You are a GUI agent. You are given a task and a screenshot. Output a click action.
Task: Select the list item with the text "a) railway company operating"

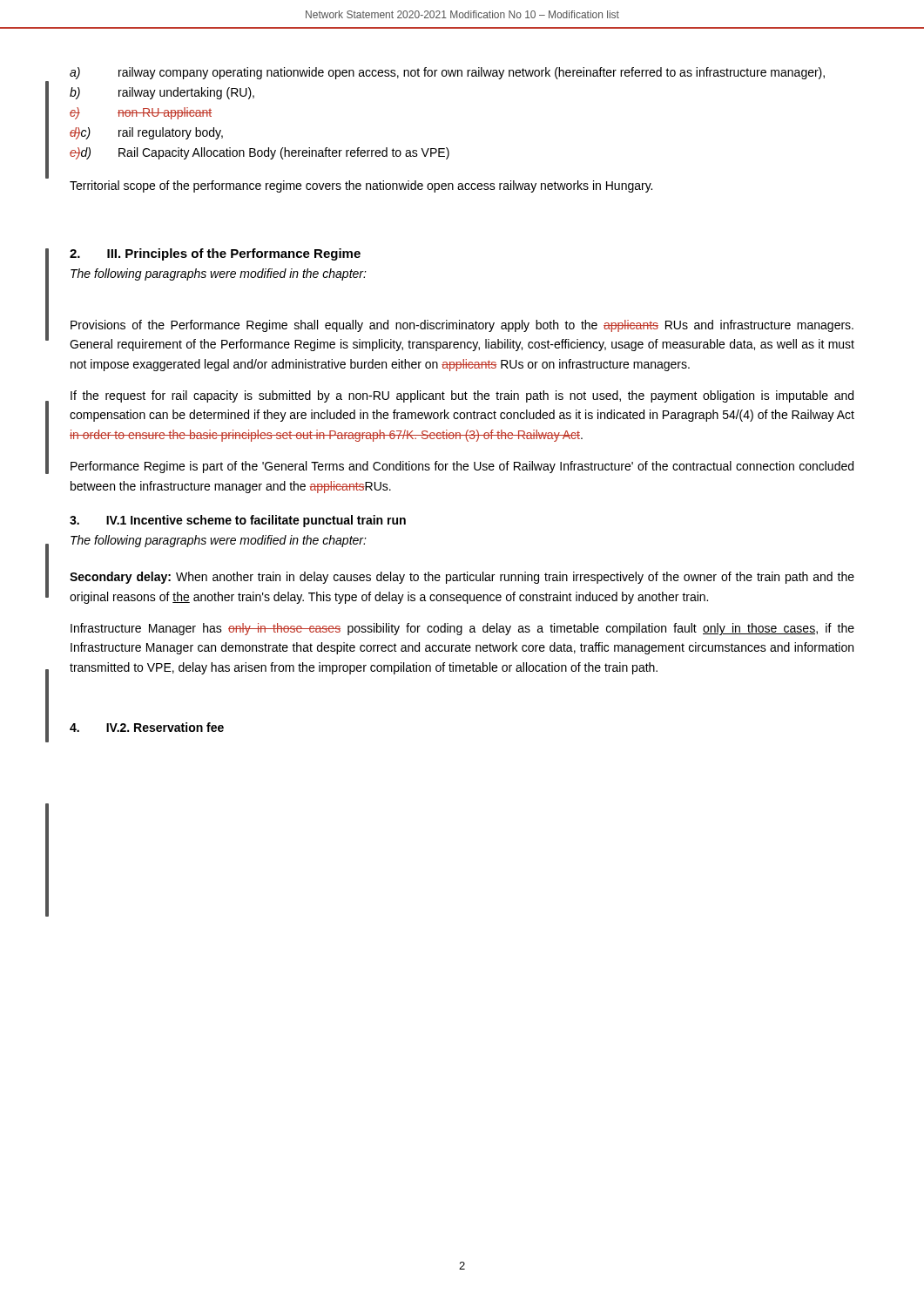[x=448, y=73]
